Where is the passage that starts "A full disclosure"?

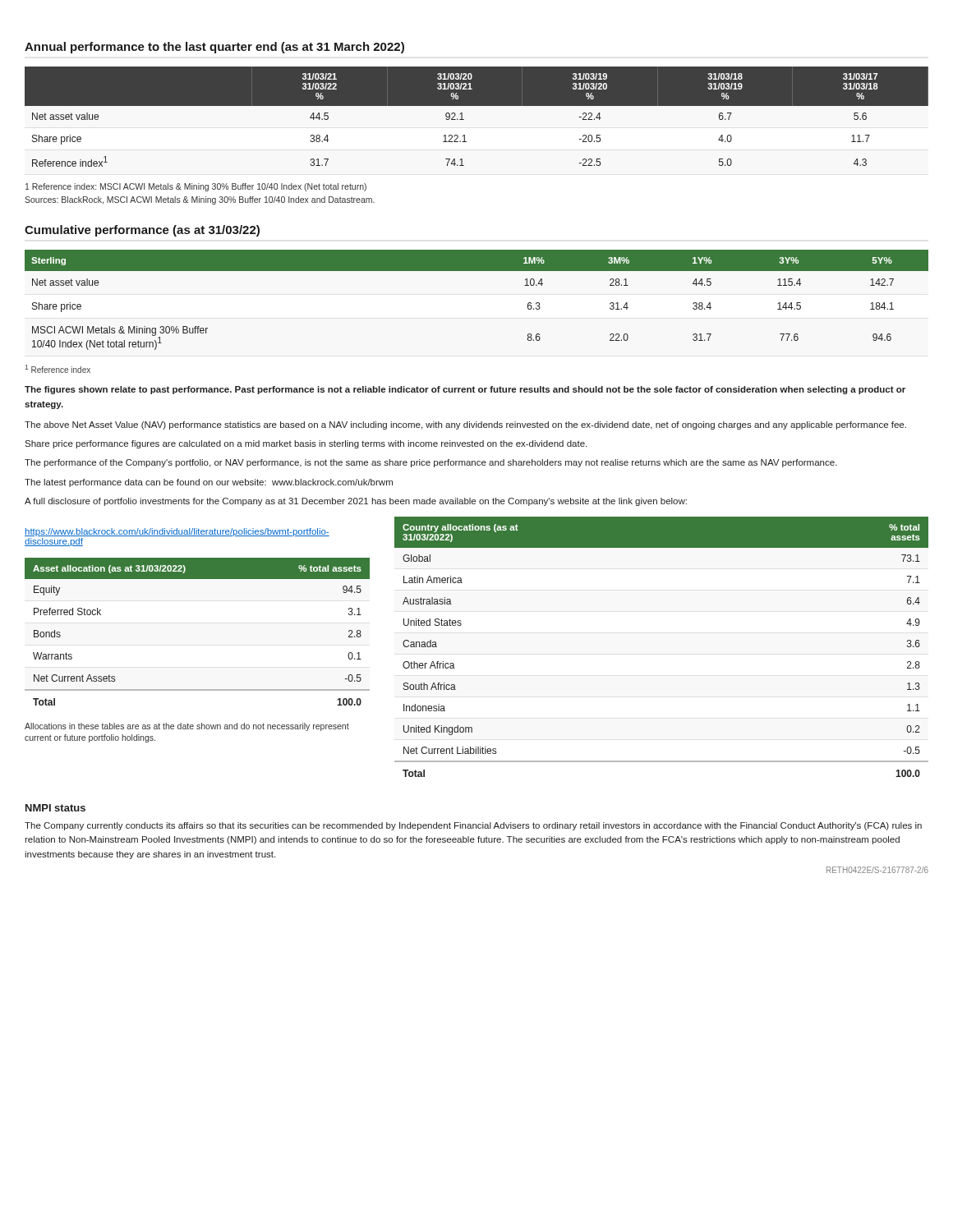pyautogui.click(x=476, y=501)
